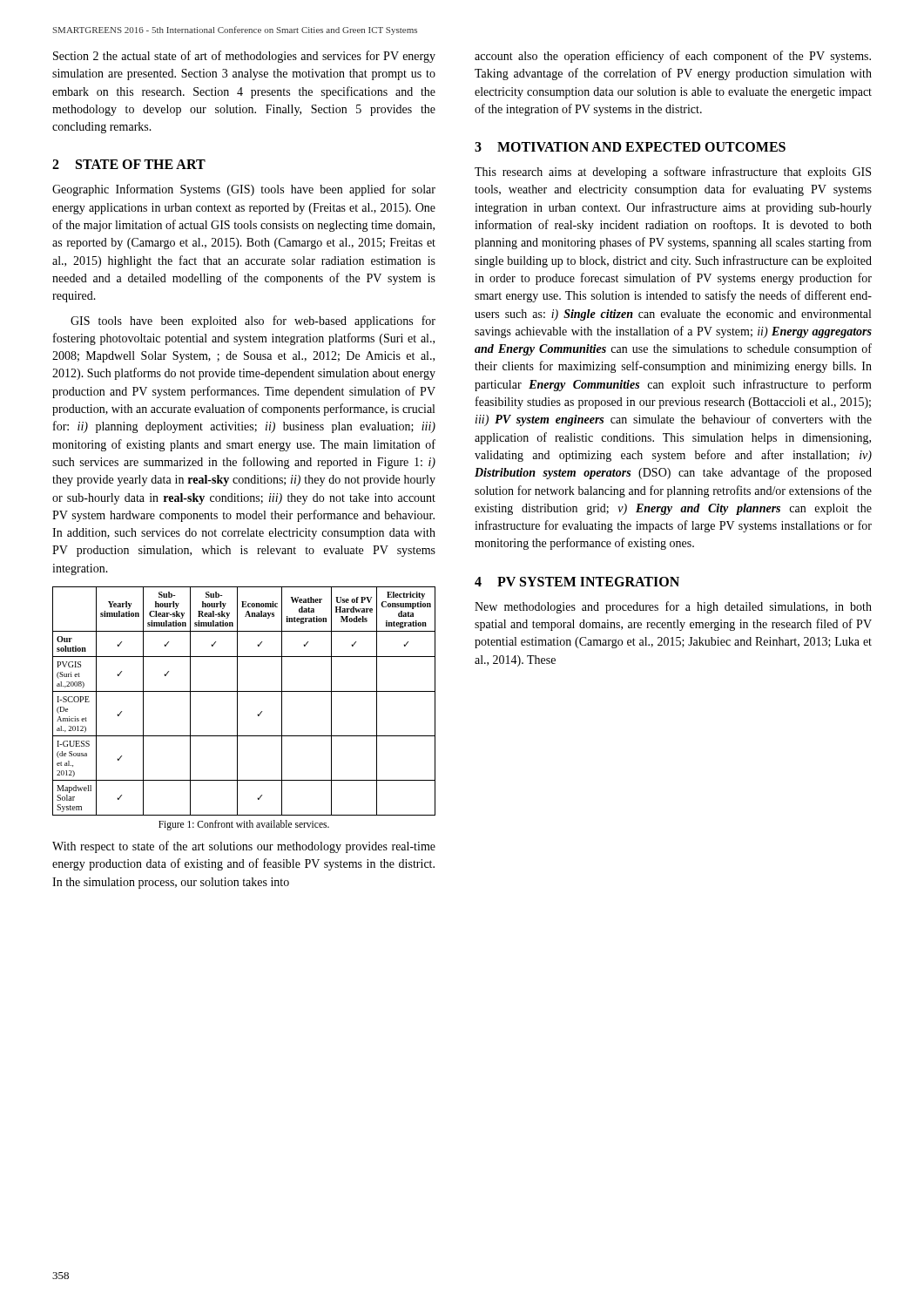Locate the region starting "Section 2 the actual"
Viewport: 924px width, 1307px height.
click(x=244, y=92)
